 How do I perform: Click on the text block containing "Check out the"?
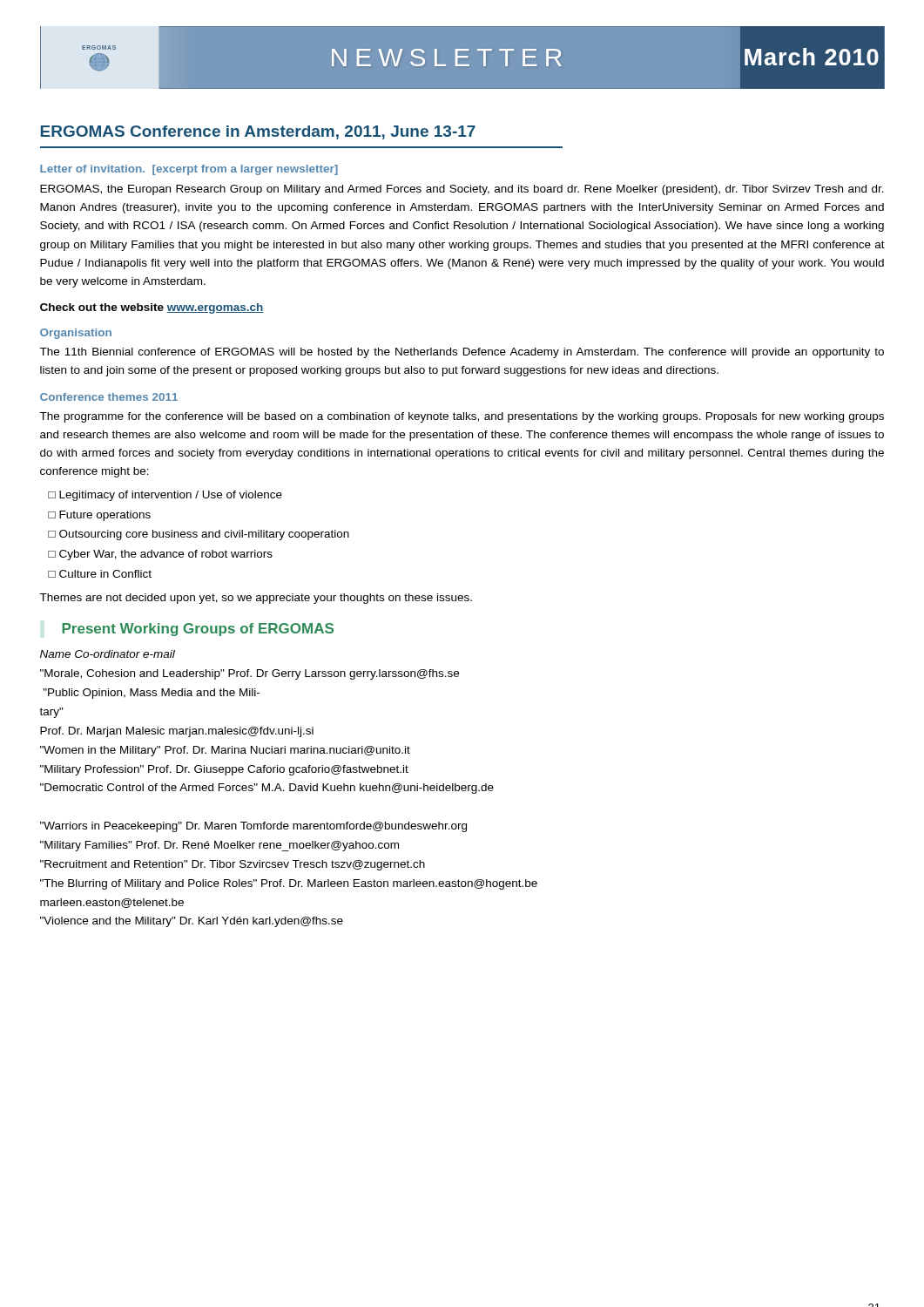pos(151,307)
